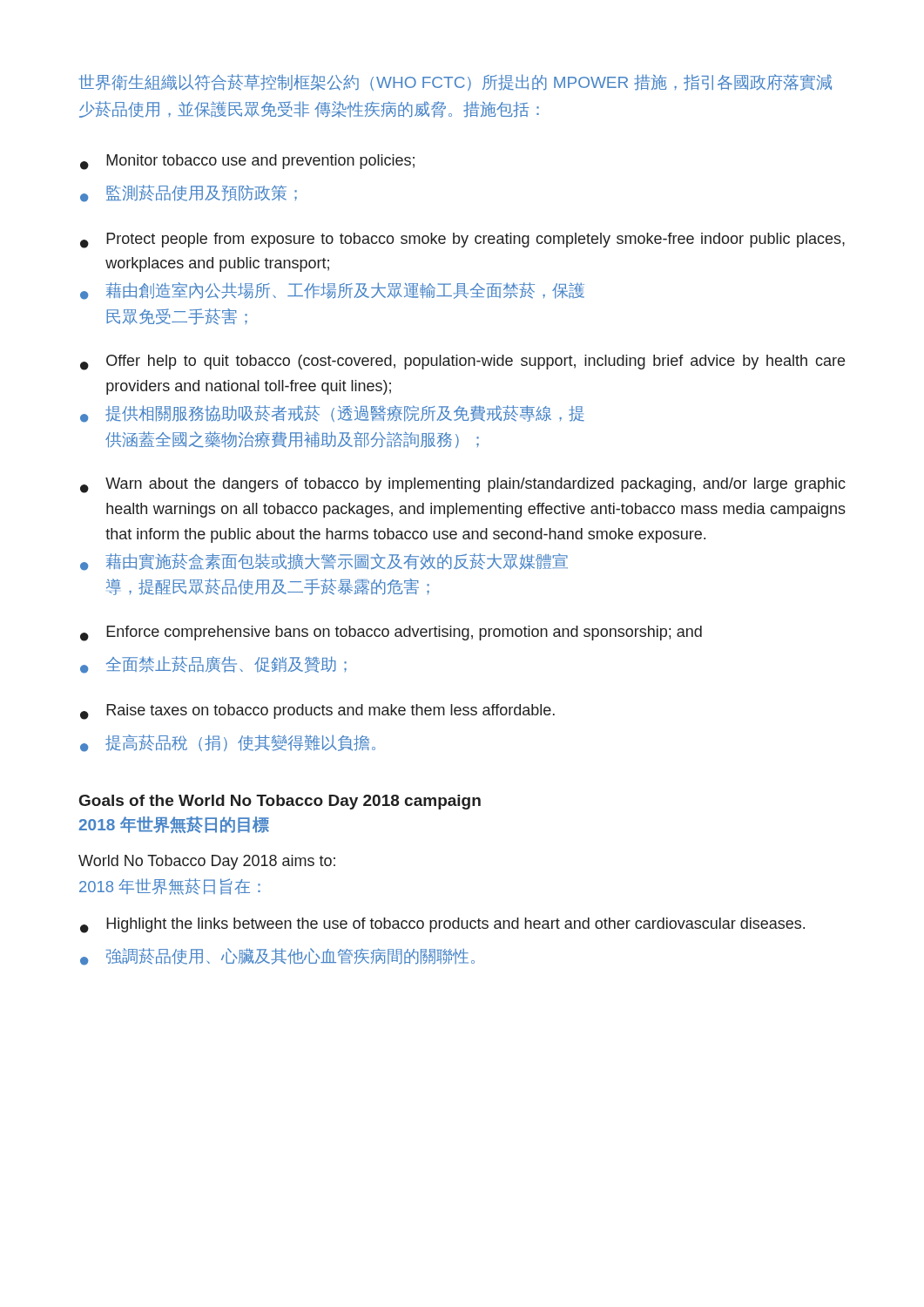Navigate to the element starting "● Offer help"

(x=462, y=374)
